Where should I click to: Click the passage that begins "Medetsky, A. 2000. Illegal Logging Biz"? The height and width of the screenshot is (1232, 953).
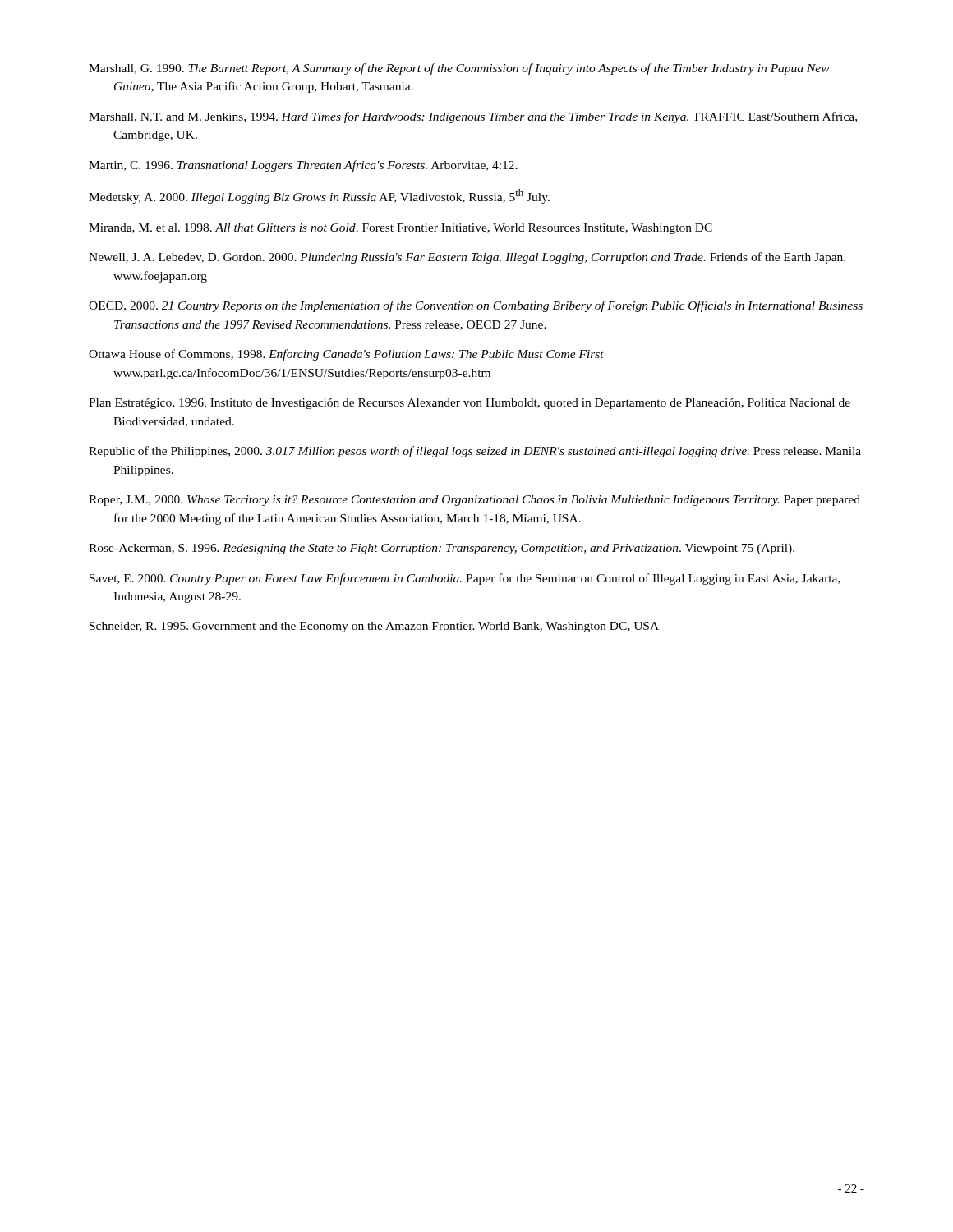319,195
